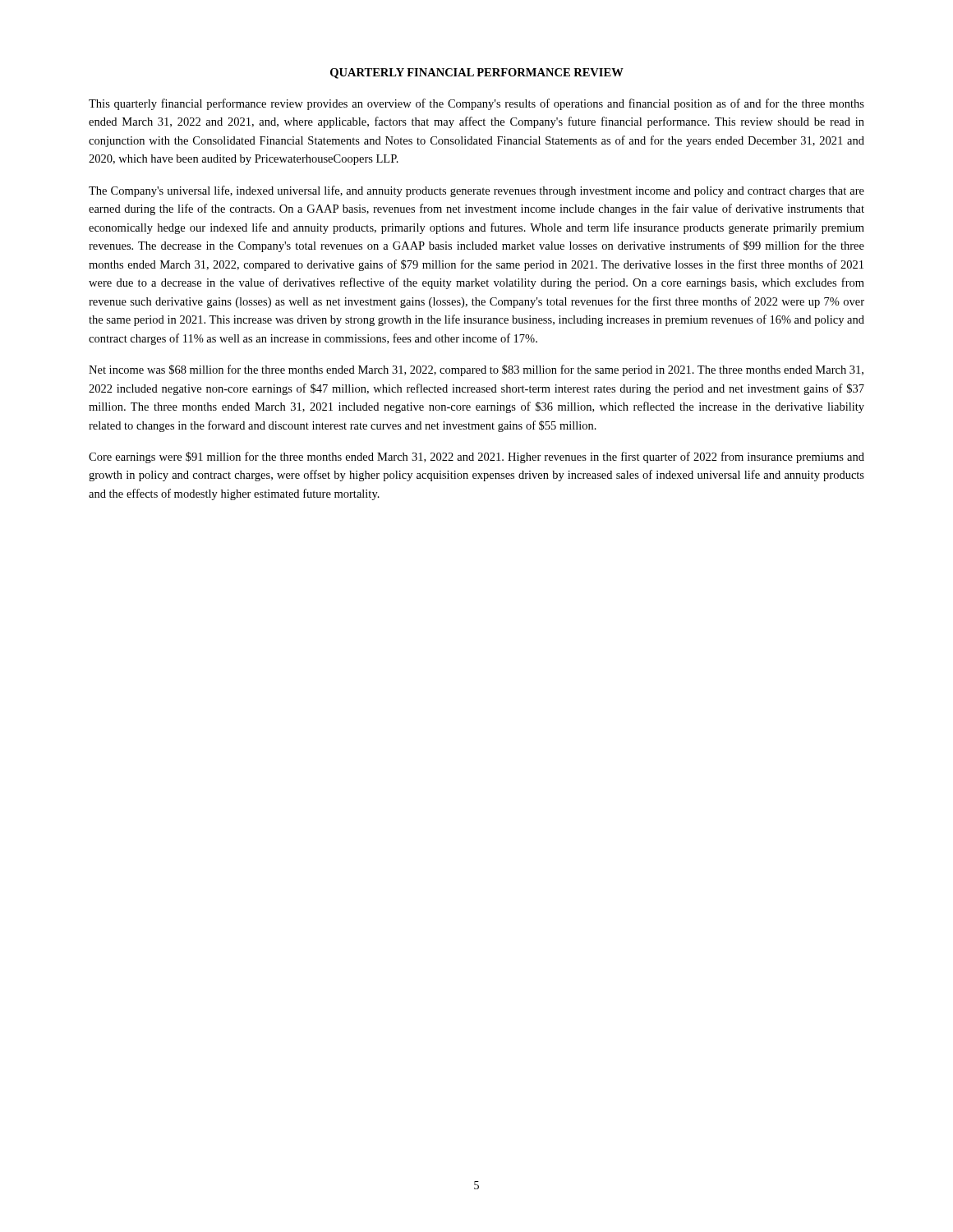Where is the passage that starts "This quarterly financial"?
Screen dimensions: 1232x953
[476, 131]
